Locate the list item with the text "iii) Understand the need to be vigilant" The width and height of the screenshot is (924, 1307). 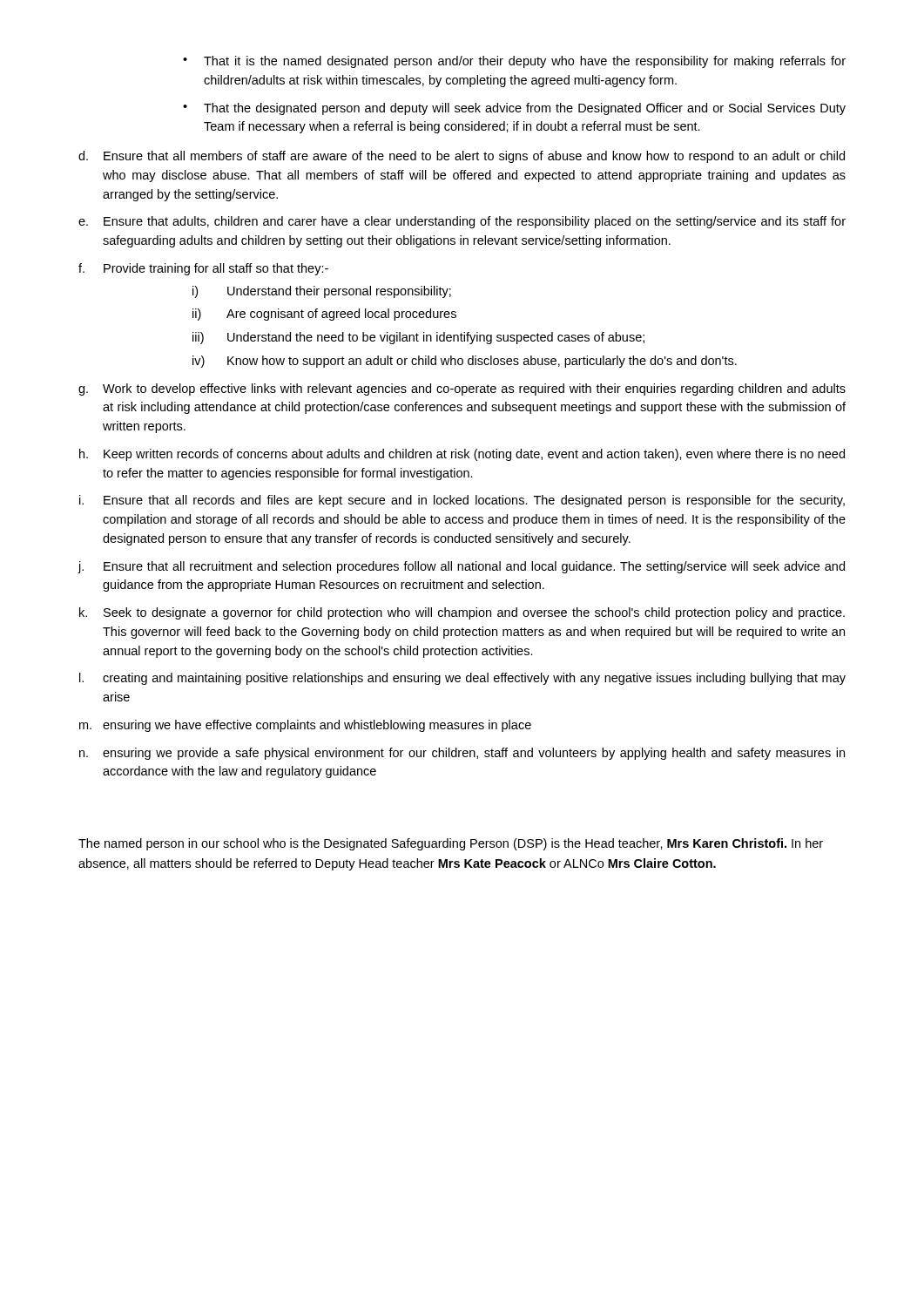tap(519, 338)
